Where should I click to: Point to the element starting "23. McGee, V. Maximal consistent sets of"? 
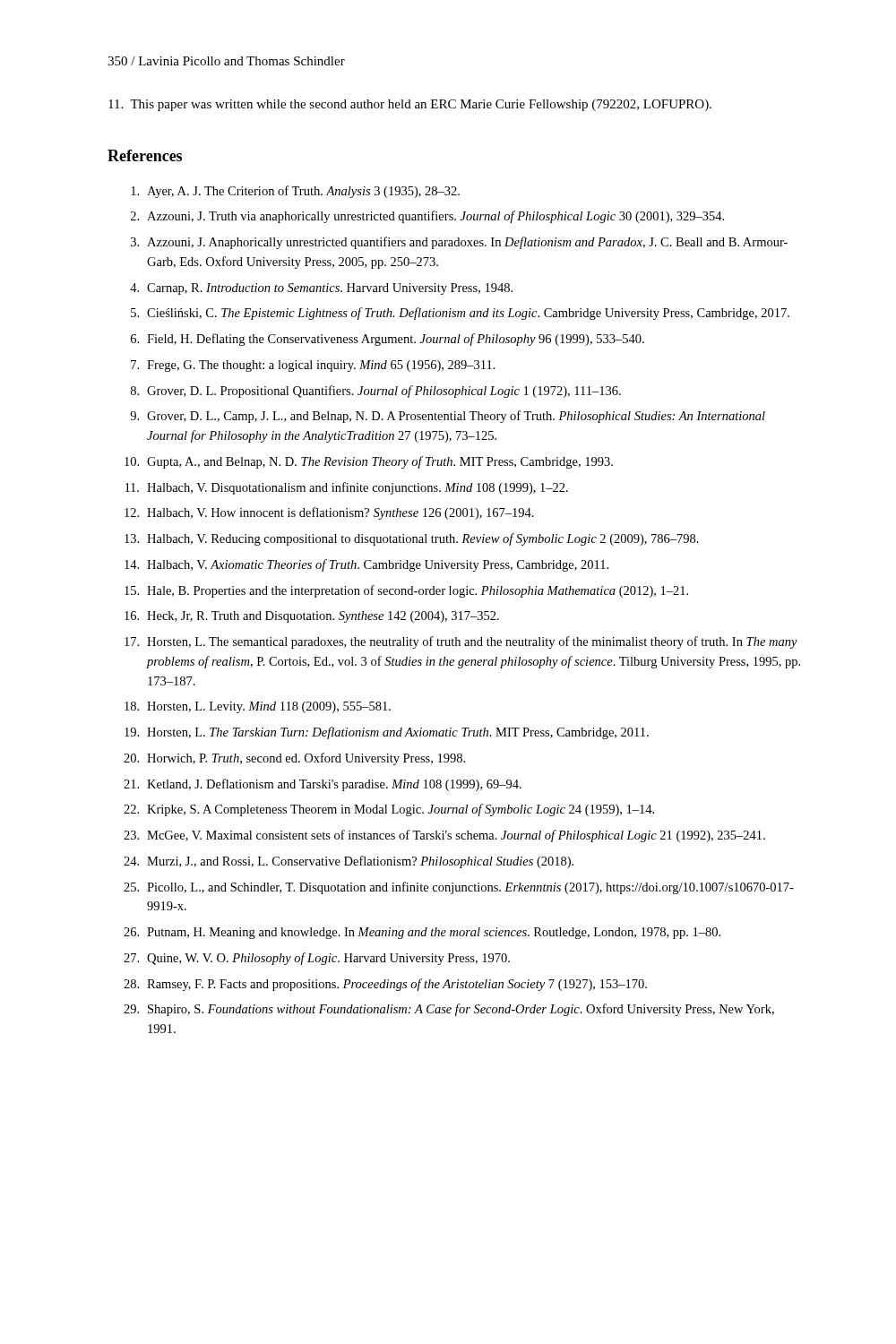tap(457, 836)
